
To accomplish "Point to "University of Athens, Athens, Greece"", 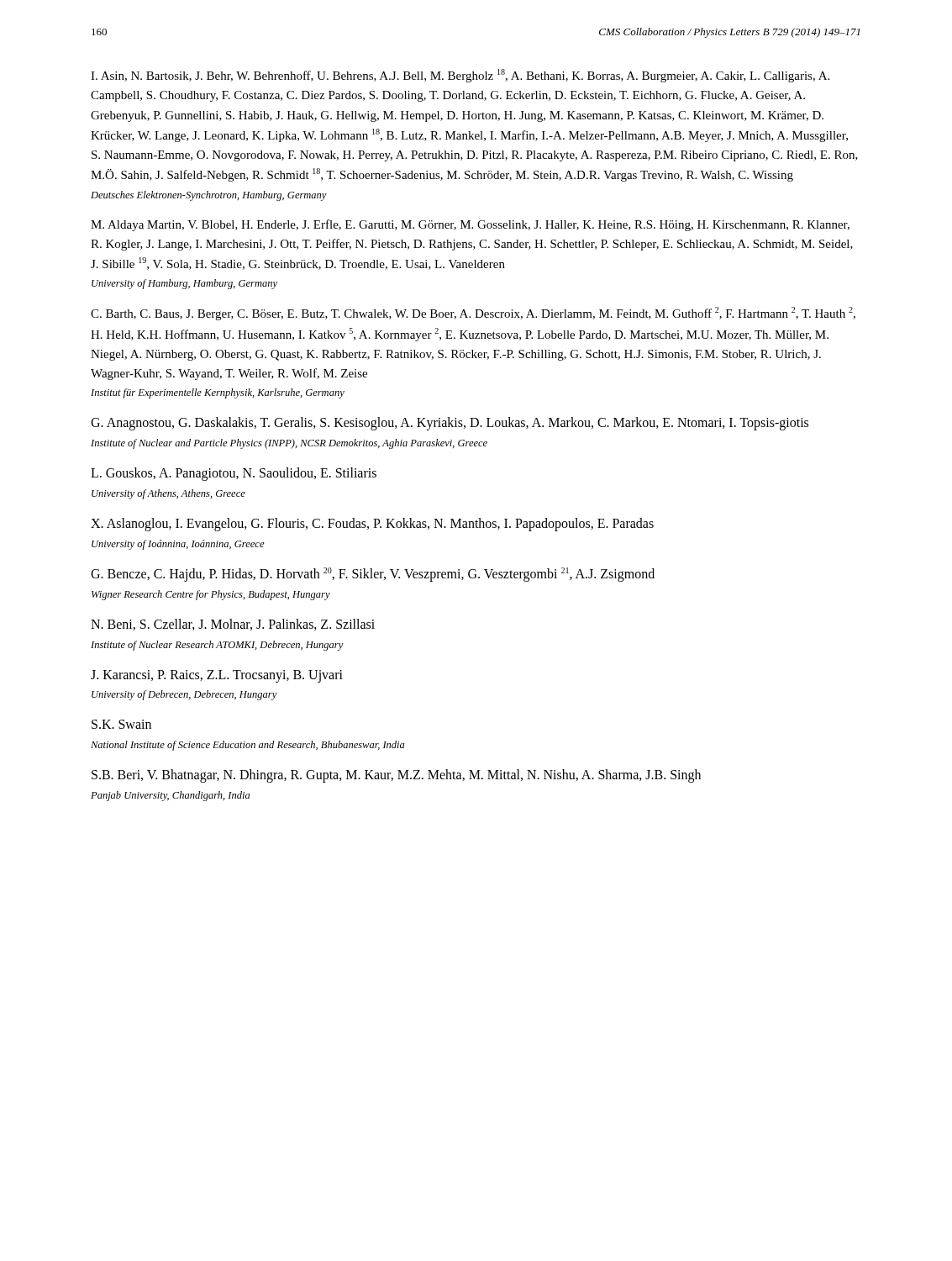I will point(168,493).
